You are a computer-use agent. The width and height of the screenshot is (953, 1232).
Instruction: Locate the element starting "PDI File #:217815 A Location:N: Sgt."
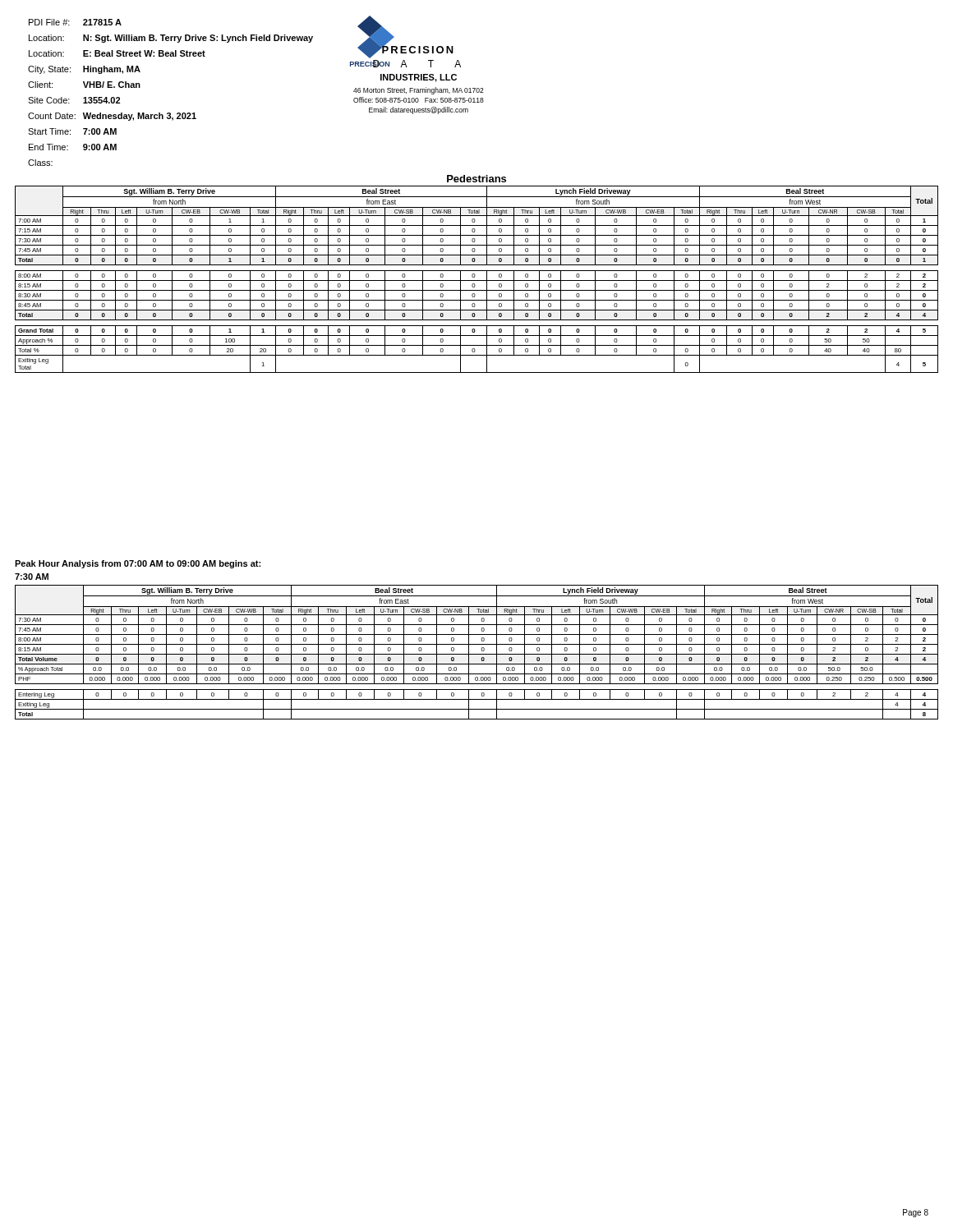pyautogui.click(x=49, y=23)
